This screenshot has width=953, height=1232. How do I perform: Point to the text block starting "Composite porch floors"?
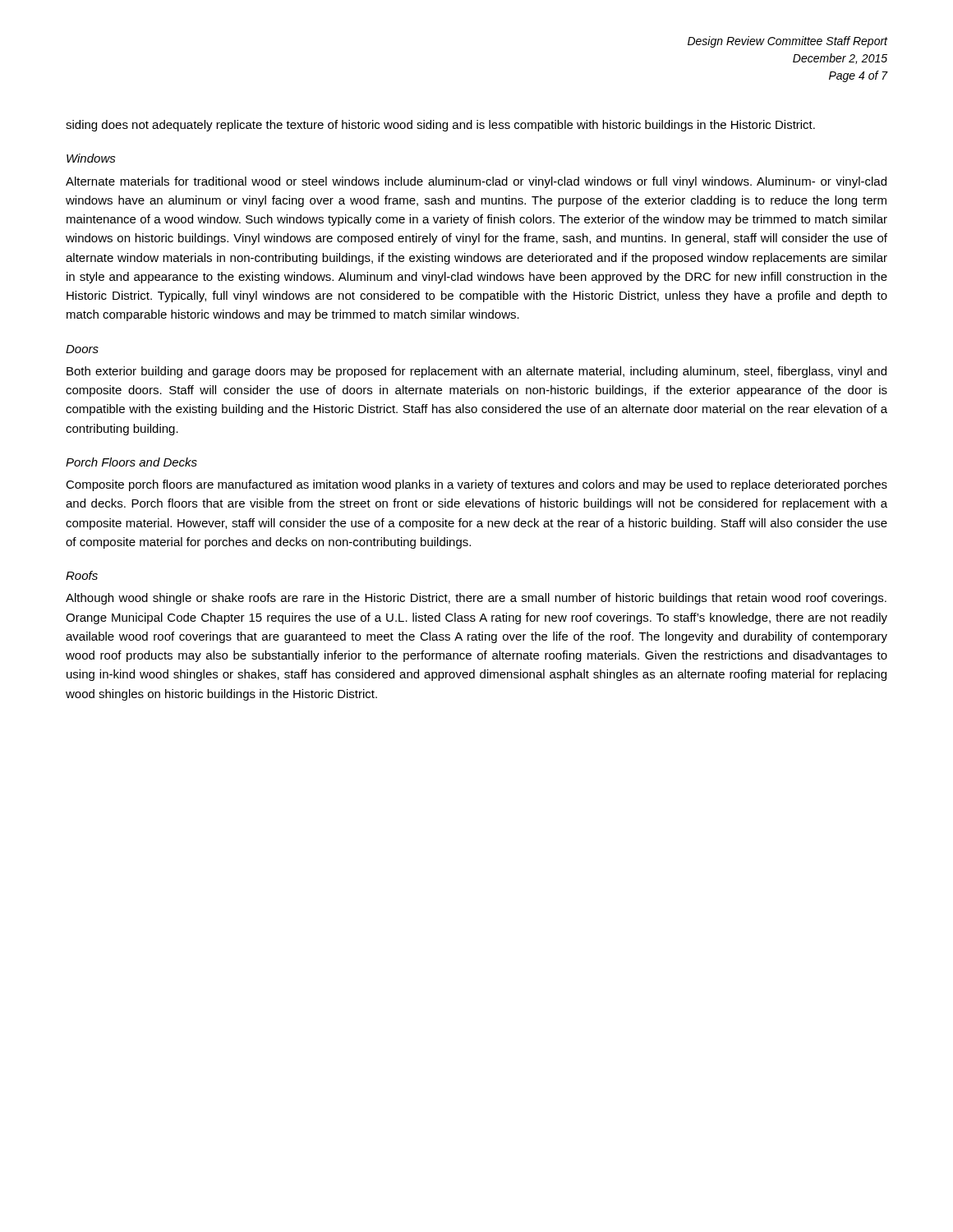pyautogui.click(x=476, y=513)
